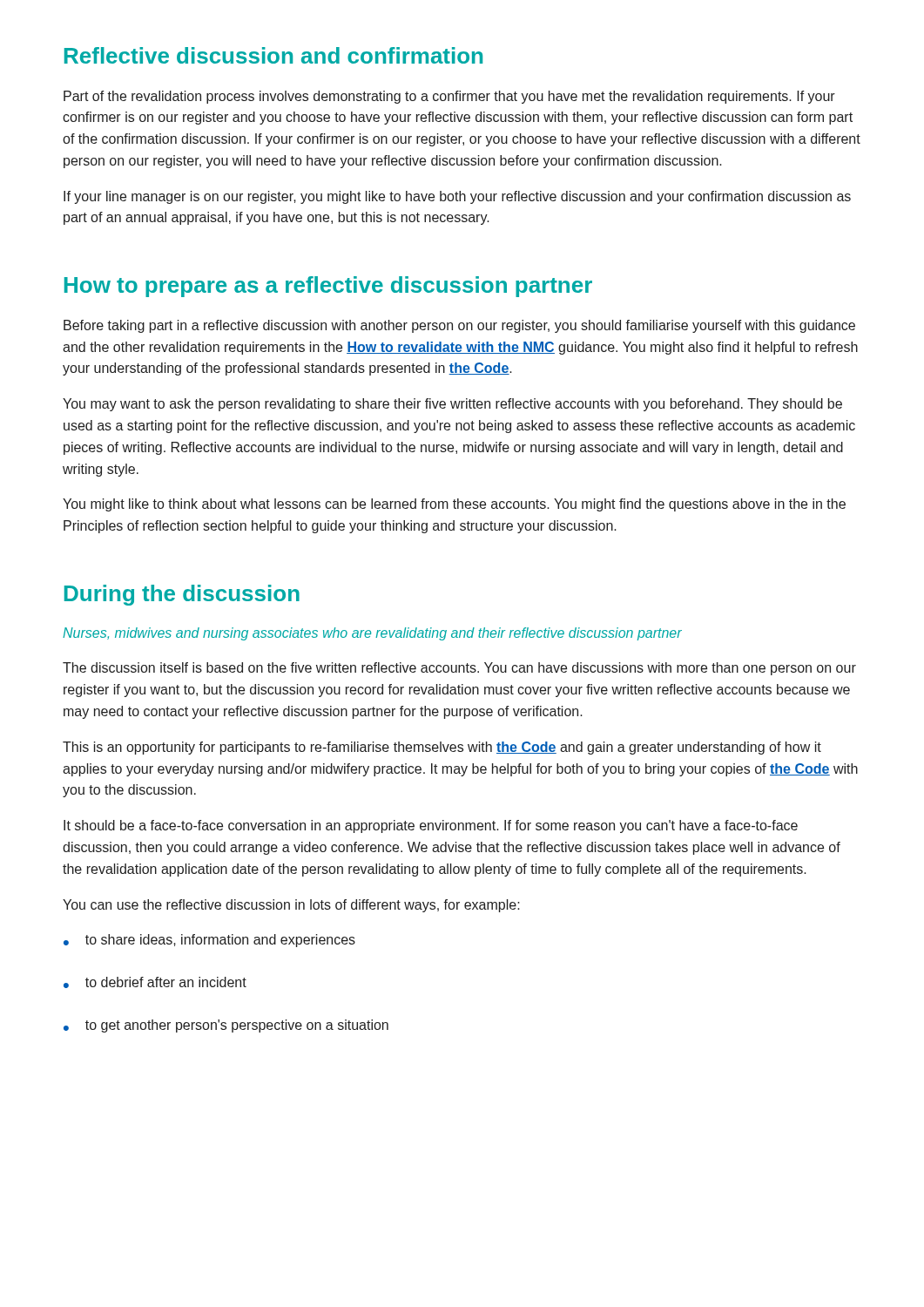Find the text starting "The discussion itself is based"
Image resolution: width=924 pixels, height=1307 pixels.
459,690
